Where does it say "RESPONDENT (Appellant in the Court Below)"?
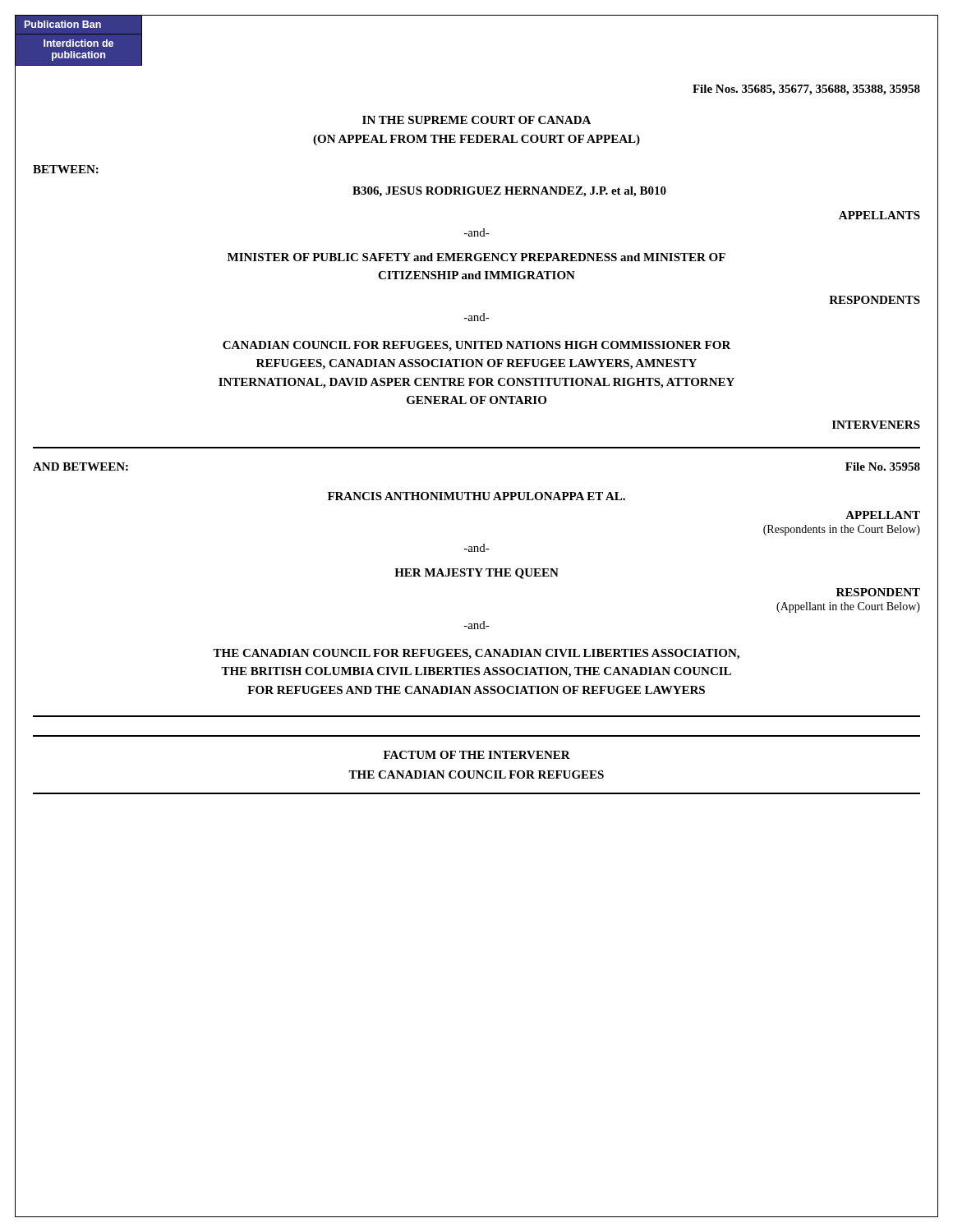Screen dimensions: 1232x953 click(848, 599)
